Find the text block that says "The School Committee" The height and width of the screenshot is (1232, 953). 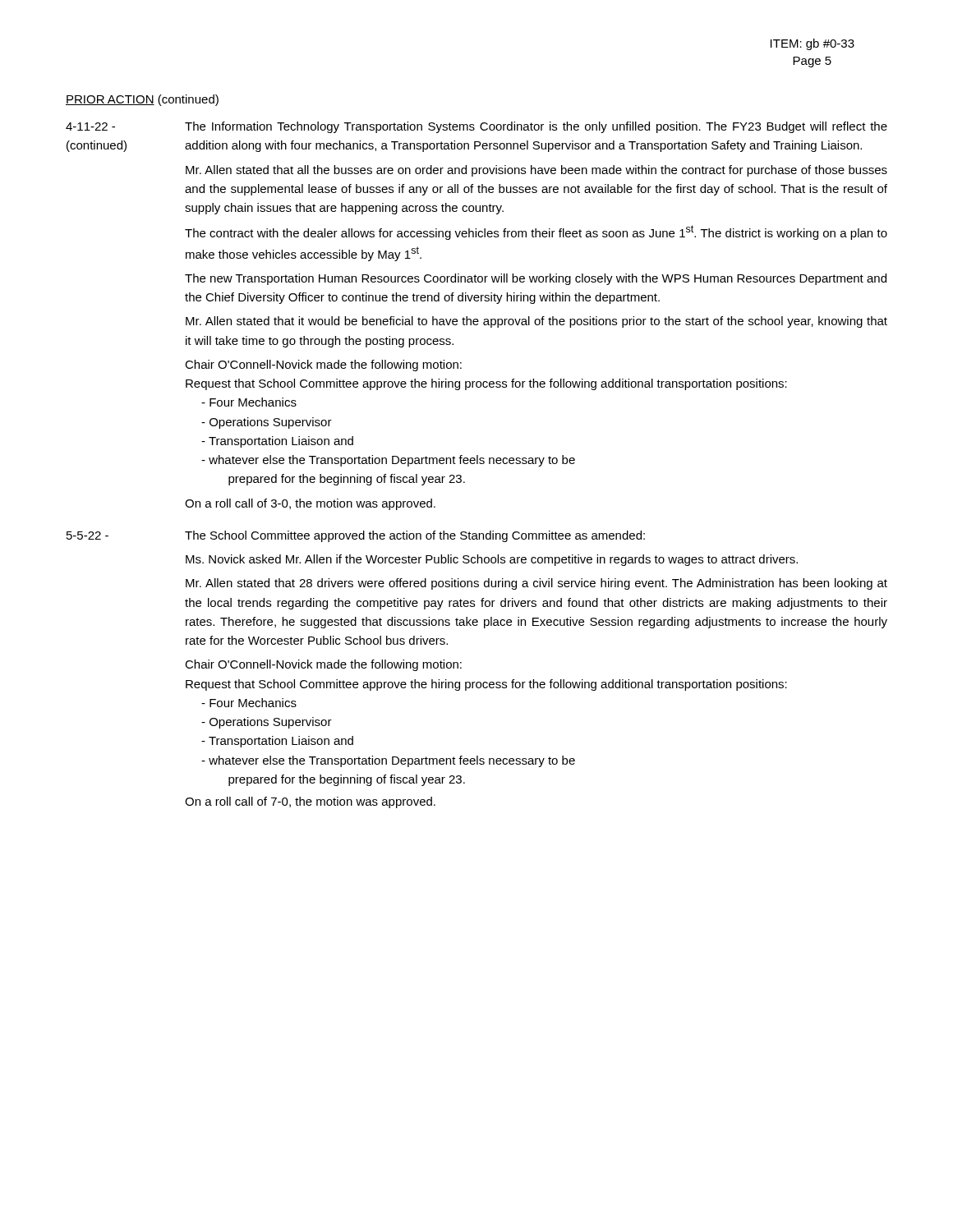tap(536, 668)
